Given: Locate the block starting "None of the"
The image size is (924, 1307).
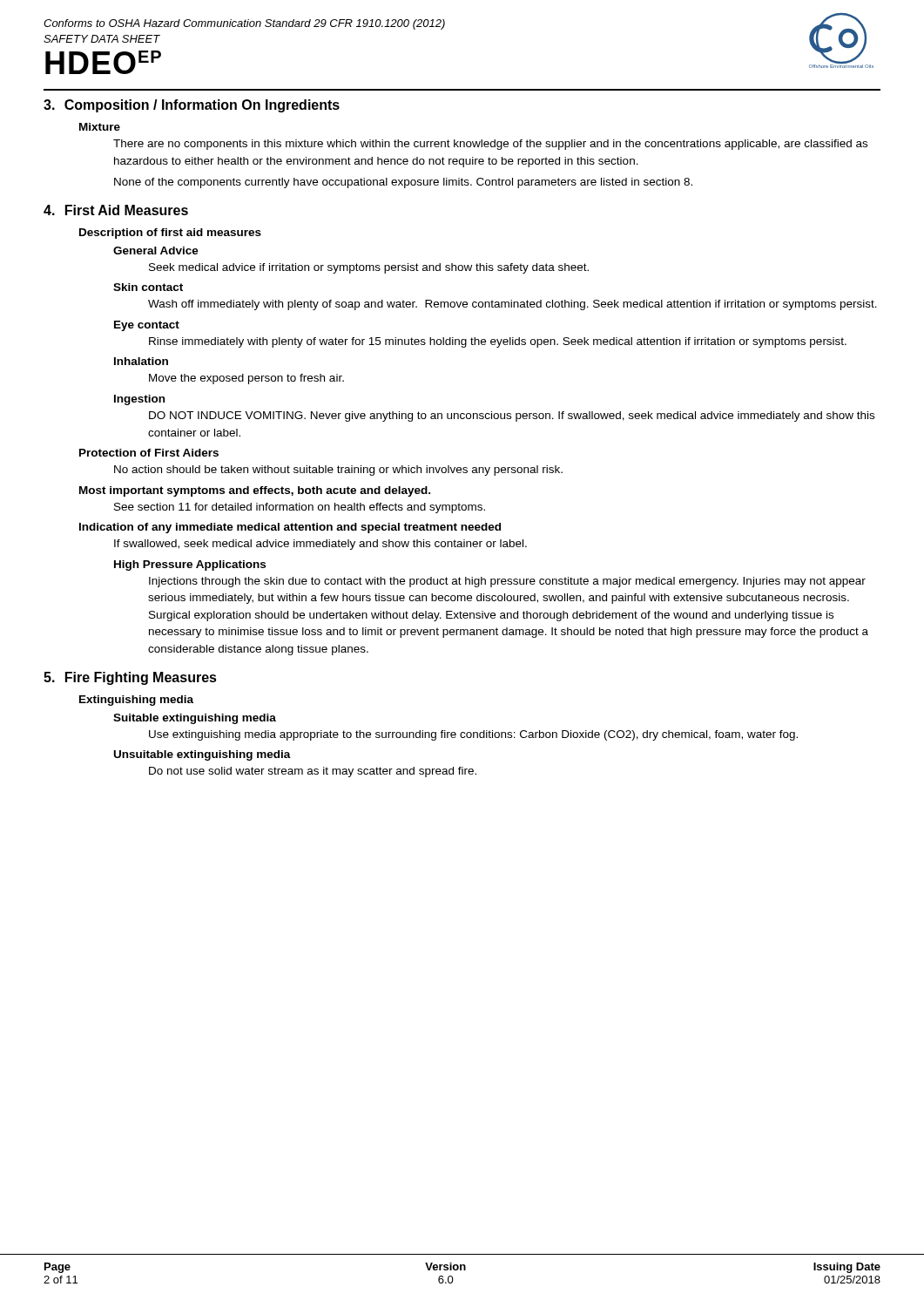Looking at the screenshot, I should click(x=403, y=182).
